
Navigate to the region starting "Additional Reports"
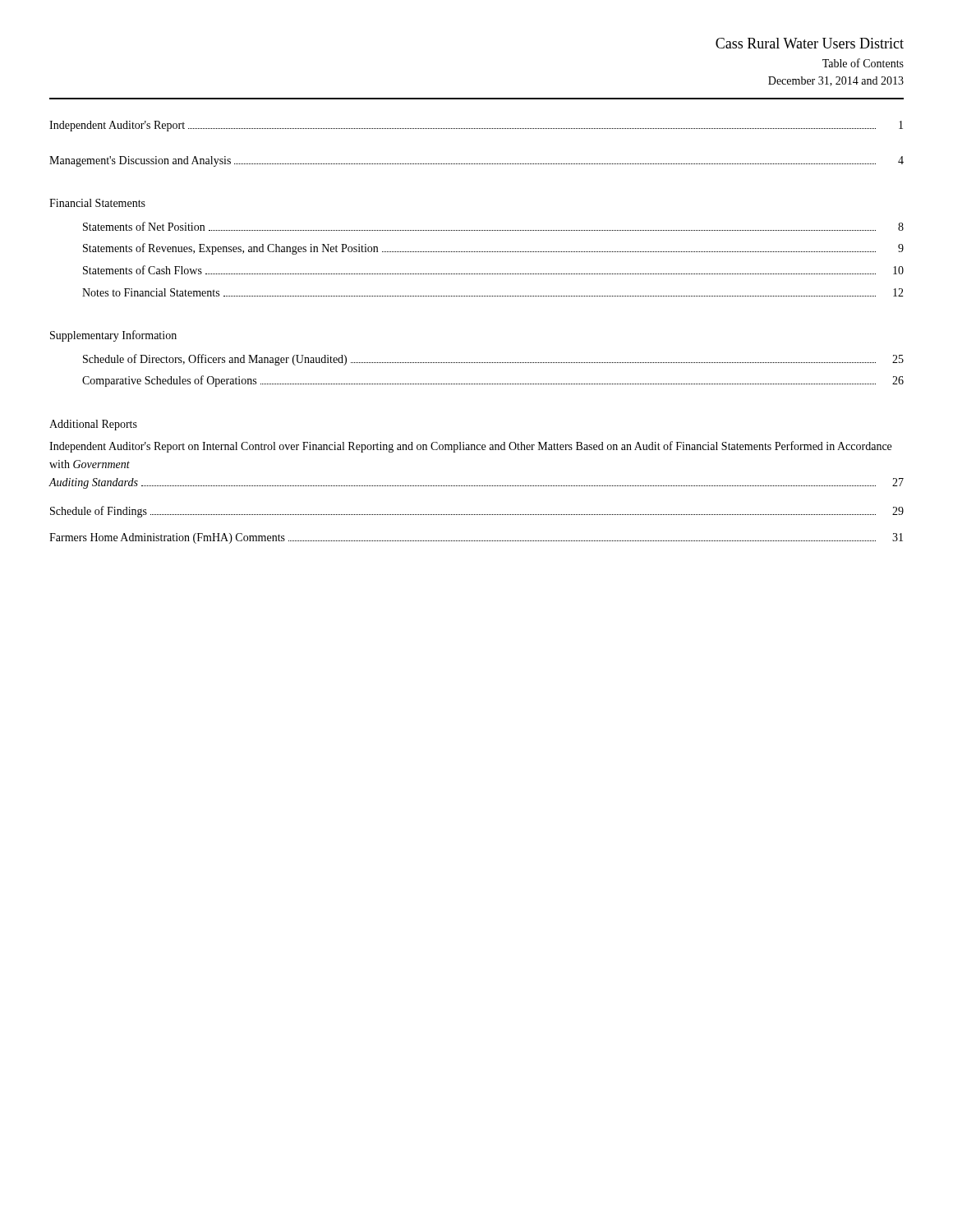coord(93,424)
